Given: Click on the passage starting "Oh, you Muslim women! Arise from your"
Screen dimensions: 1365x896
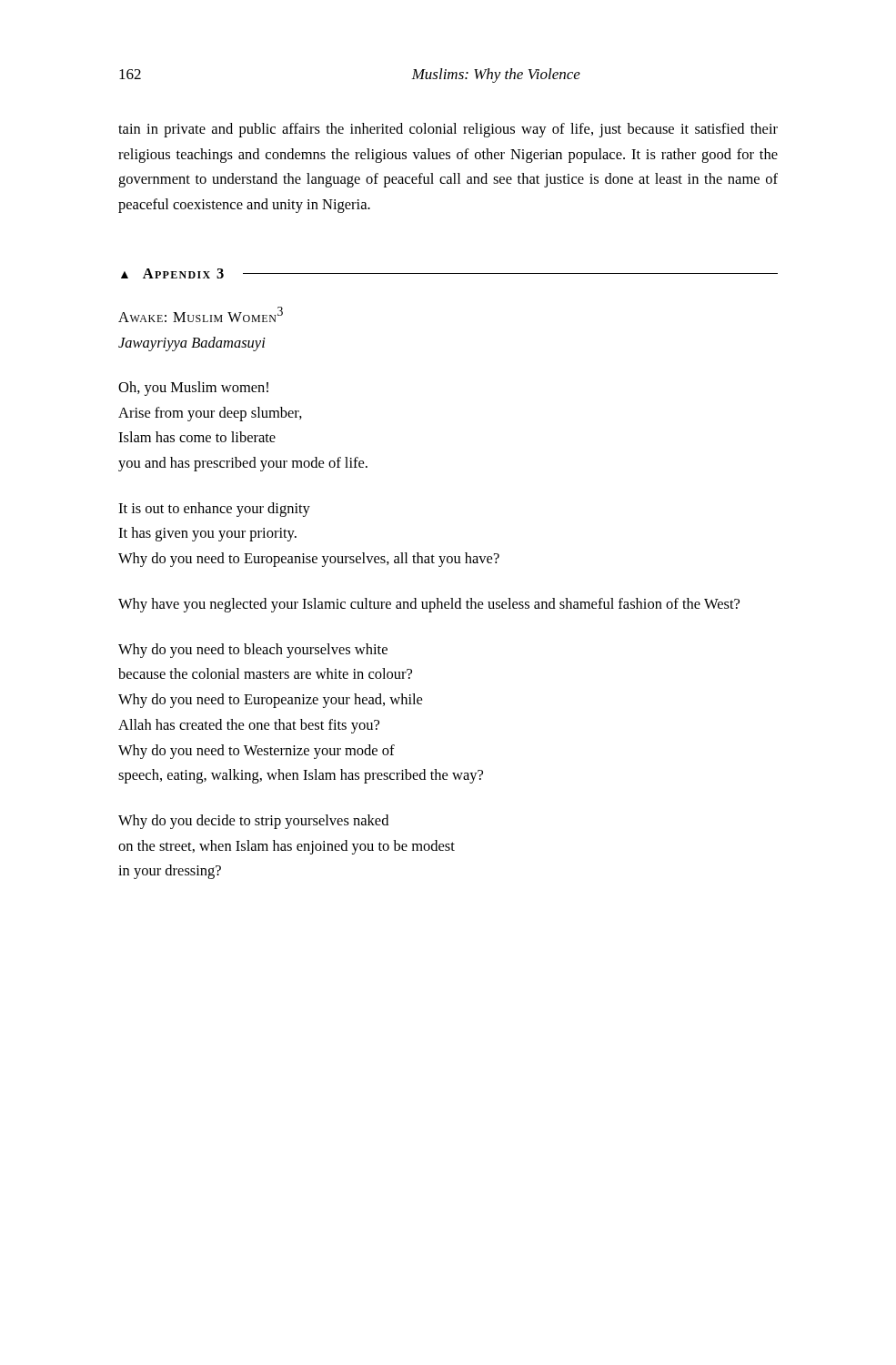Looking at the screenshot, I should click(x=243, y=425).
